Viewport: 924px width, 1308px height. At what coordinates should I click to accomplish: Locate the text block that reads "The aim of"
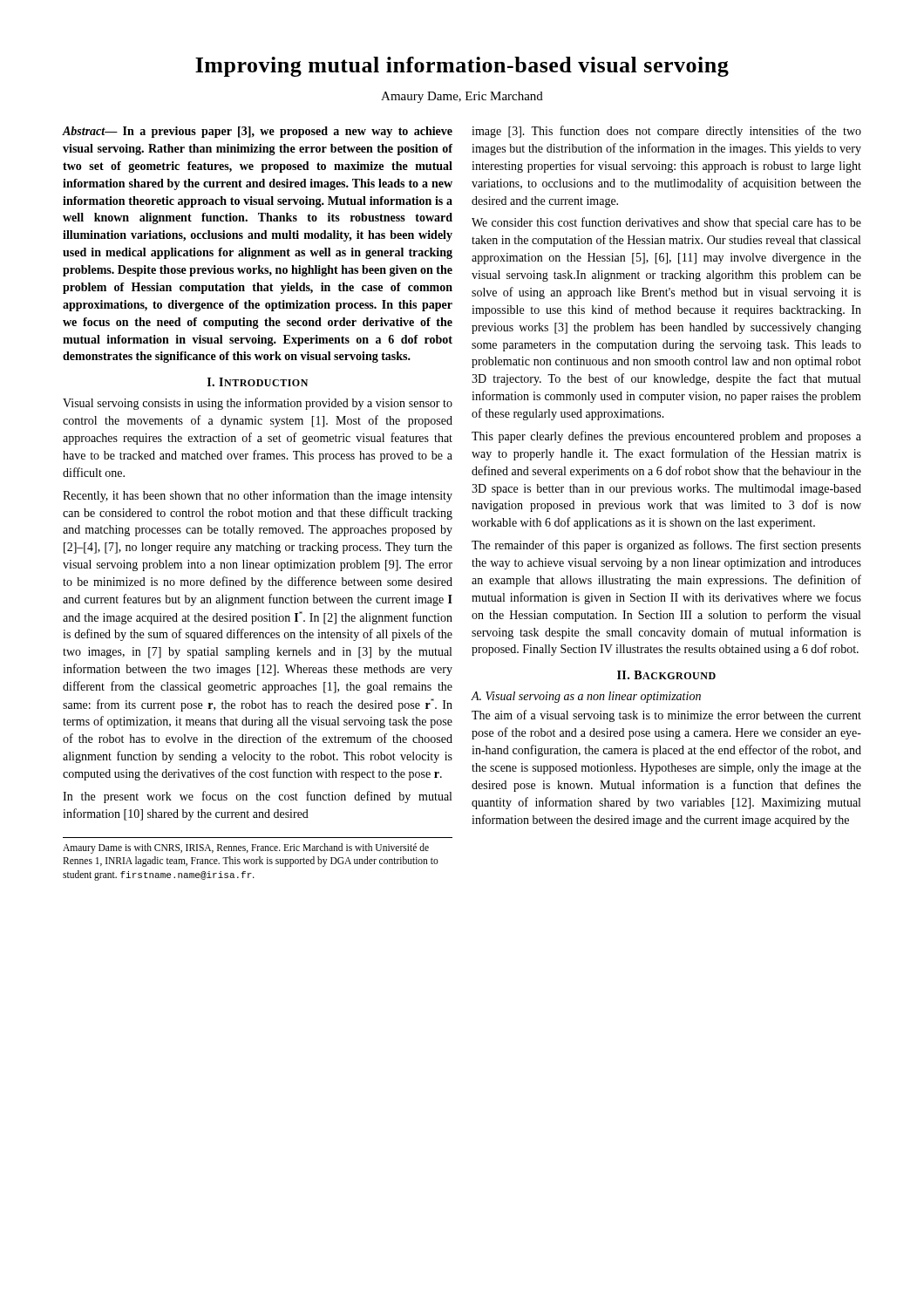(666, 768)
